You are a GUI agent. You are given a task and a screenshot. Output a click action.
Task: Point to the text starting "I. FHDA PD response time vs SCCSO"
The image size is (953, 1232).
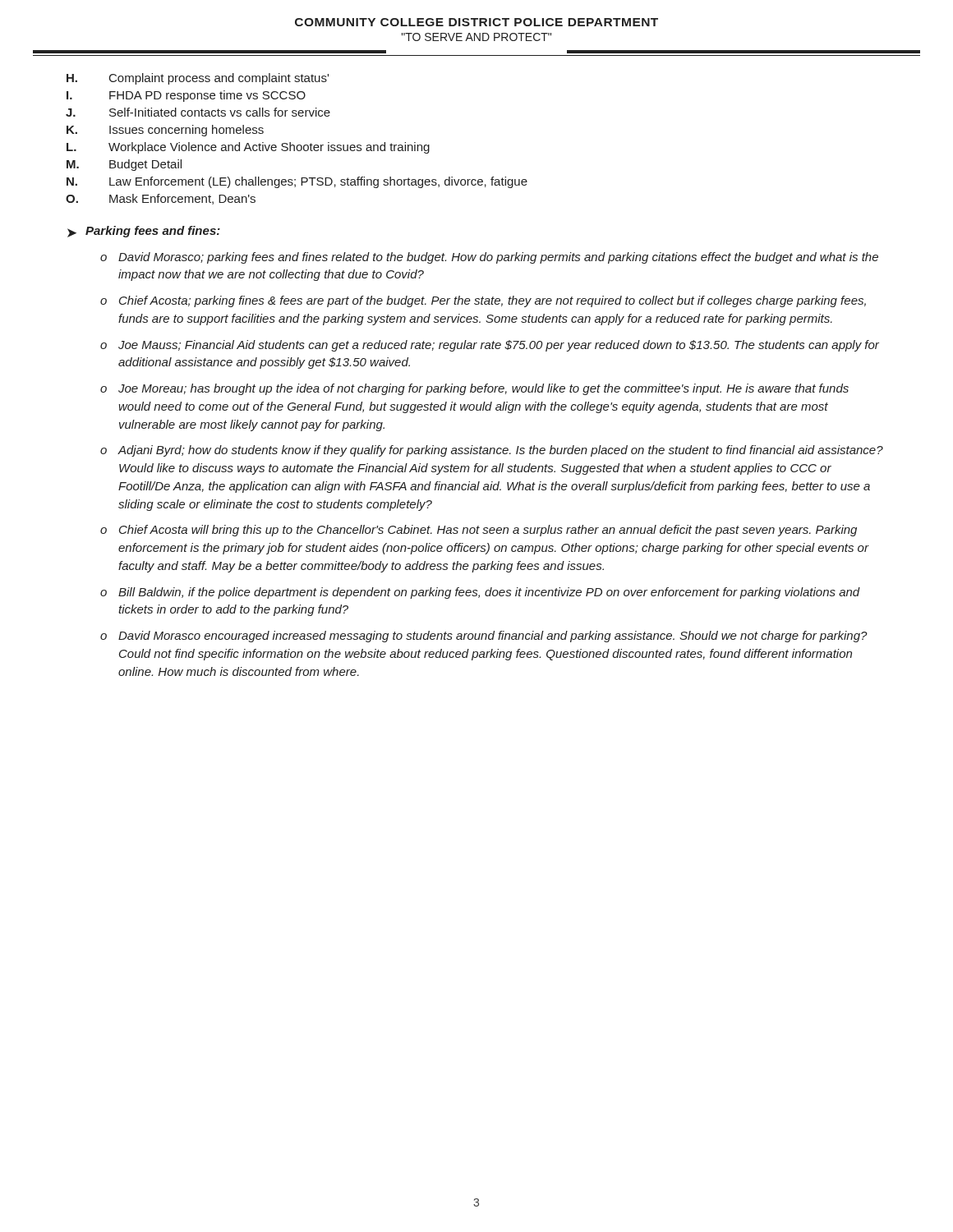pos(186,94)
